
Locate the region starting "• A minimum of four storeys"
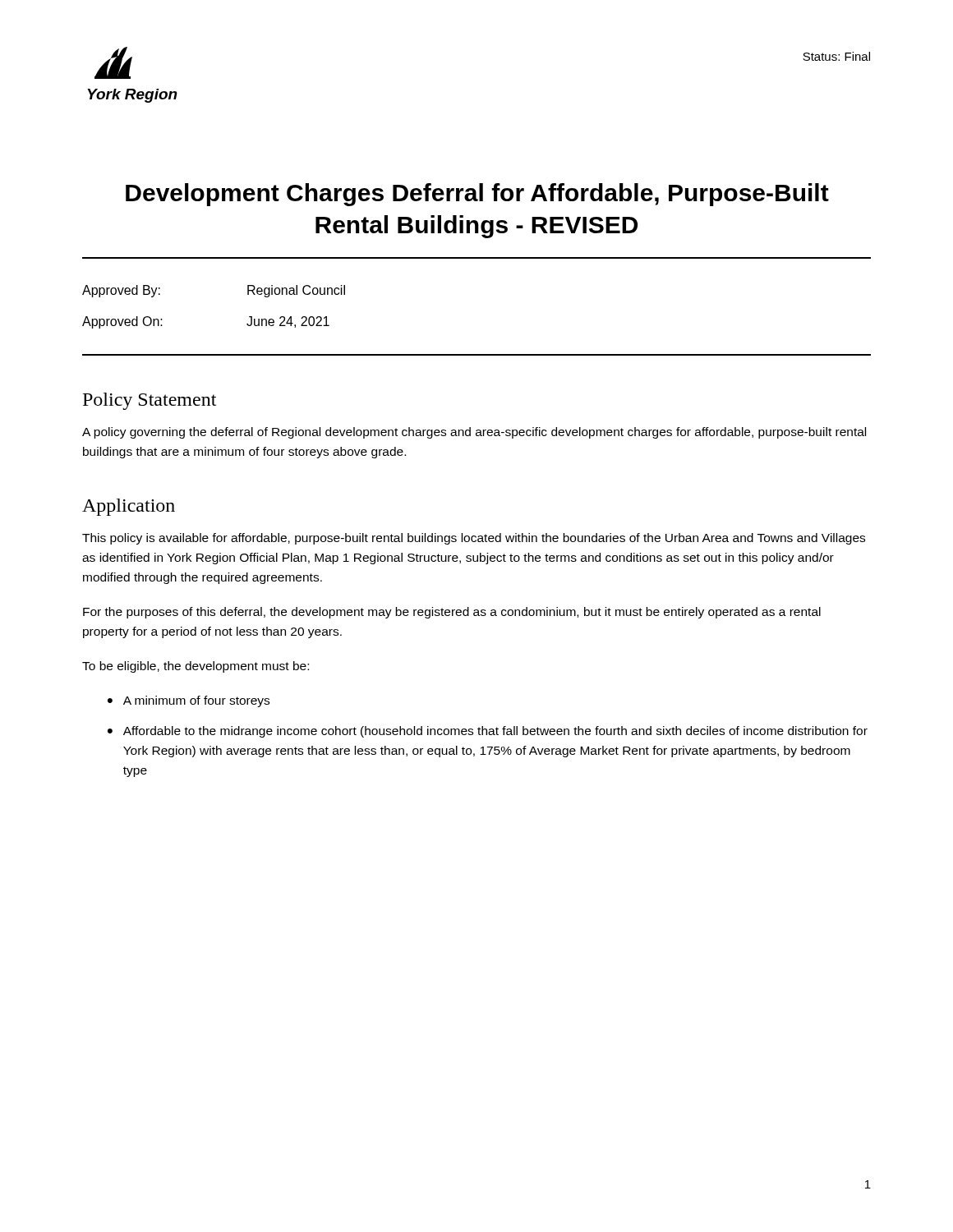tap(189, 702)
